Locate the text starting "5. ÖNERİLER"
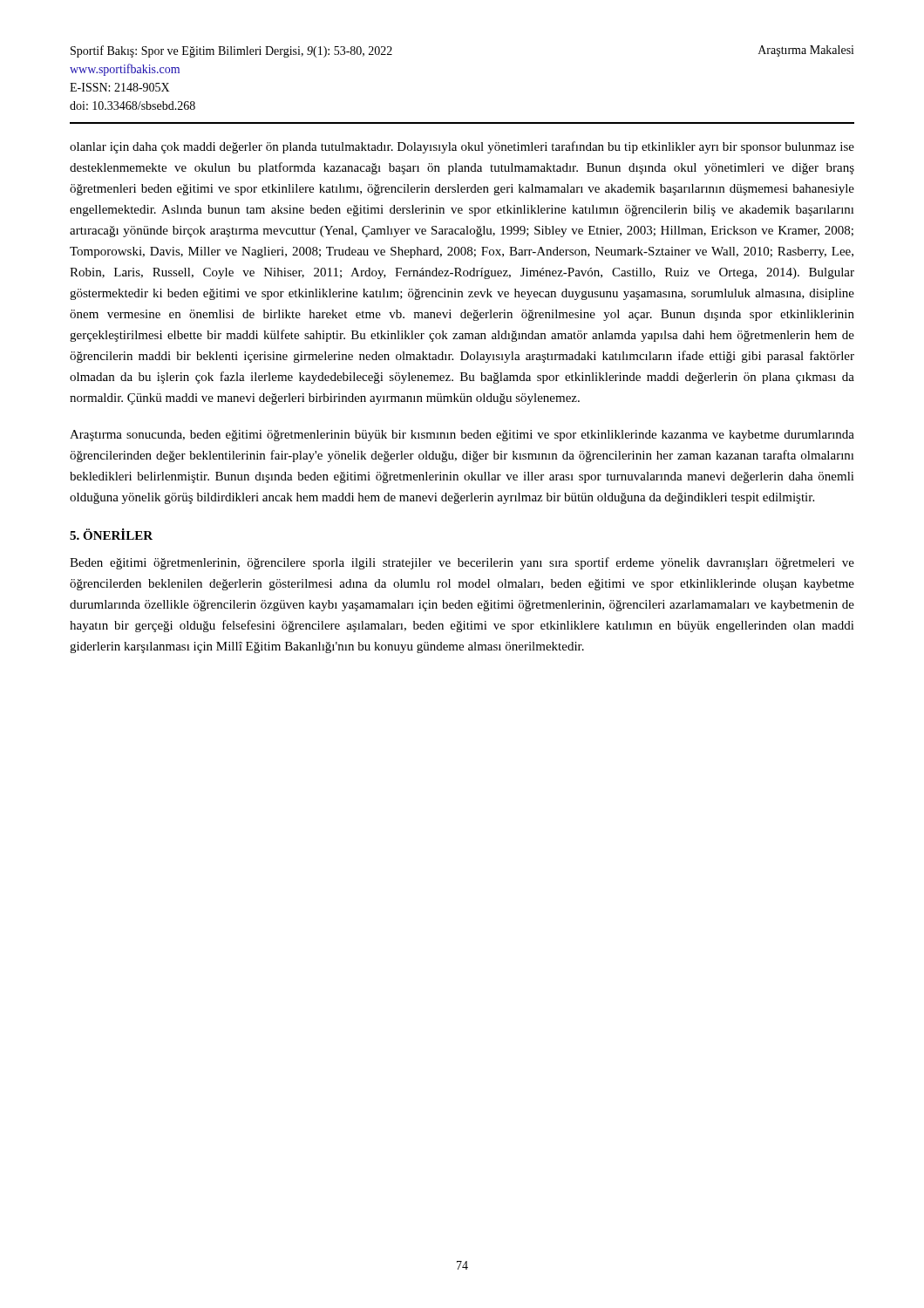This screenshot has height=1308, width=924. 111,535
